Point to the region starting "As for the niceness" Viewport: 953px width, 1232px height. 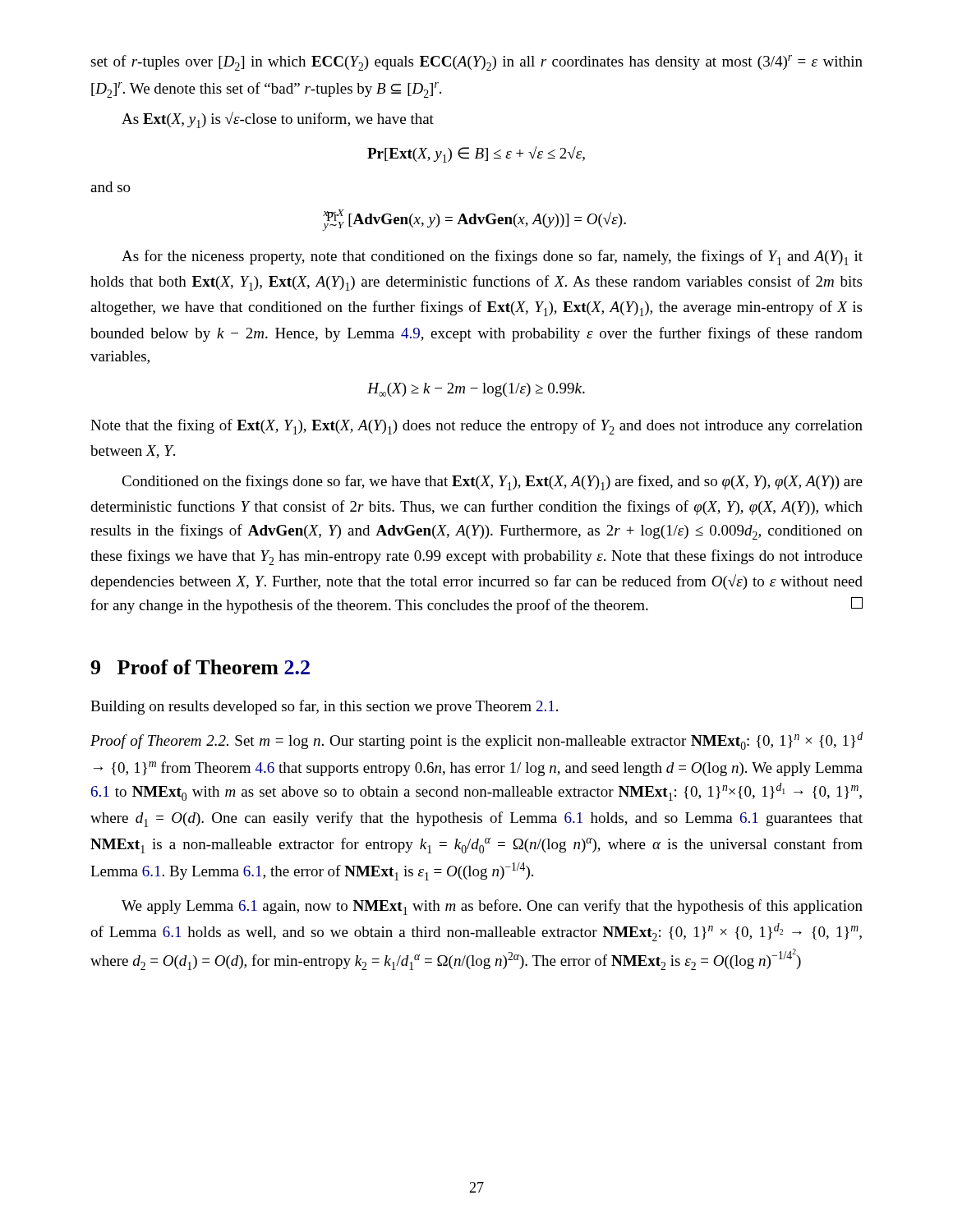[x=476, y=307]
